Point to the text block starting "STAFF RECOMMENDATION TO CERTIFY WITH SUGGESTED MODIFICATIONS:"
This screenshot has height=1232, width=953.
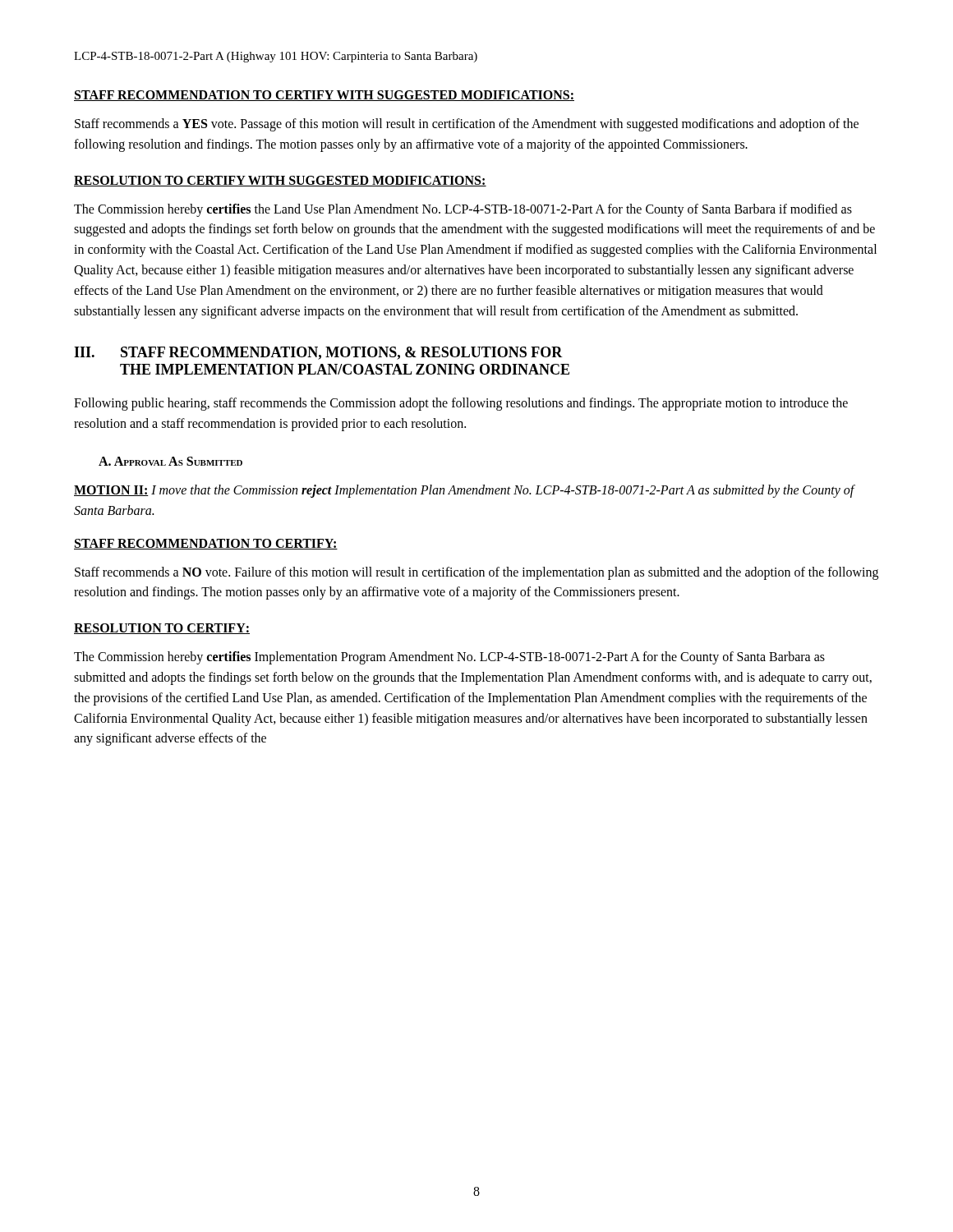click(x=324, y=95)
